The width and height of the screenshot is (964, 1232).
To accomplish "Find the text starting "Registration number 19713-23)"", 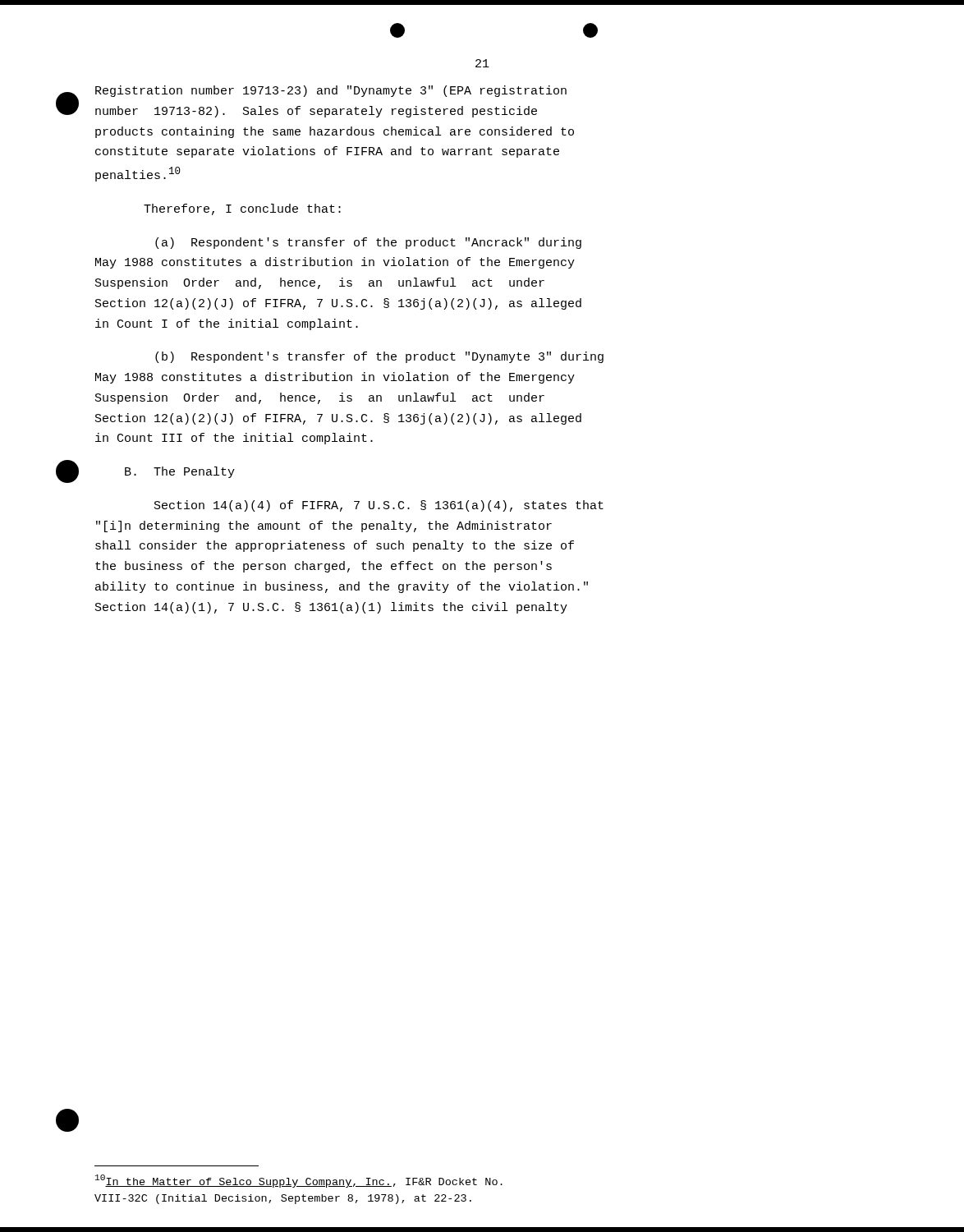I will coord(335,134).
